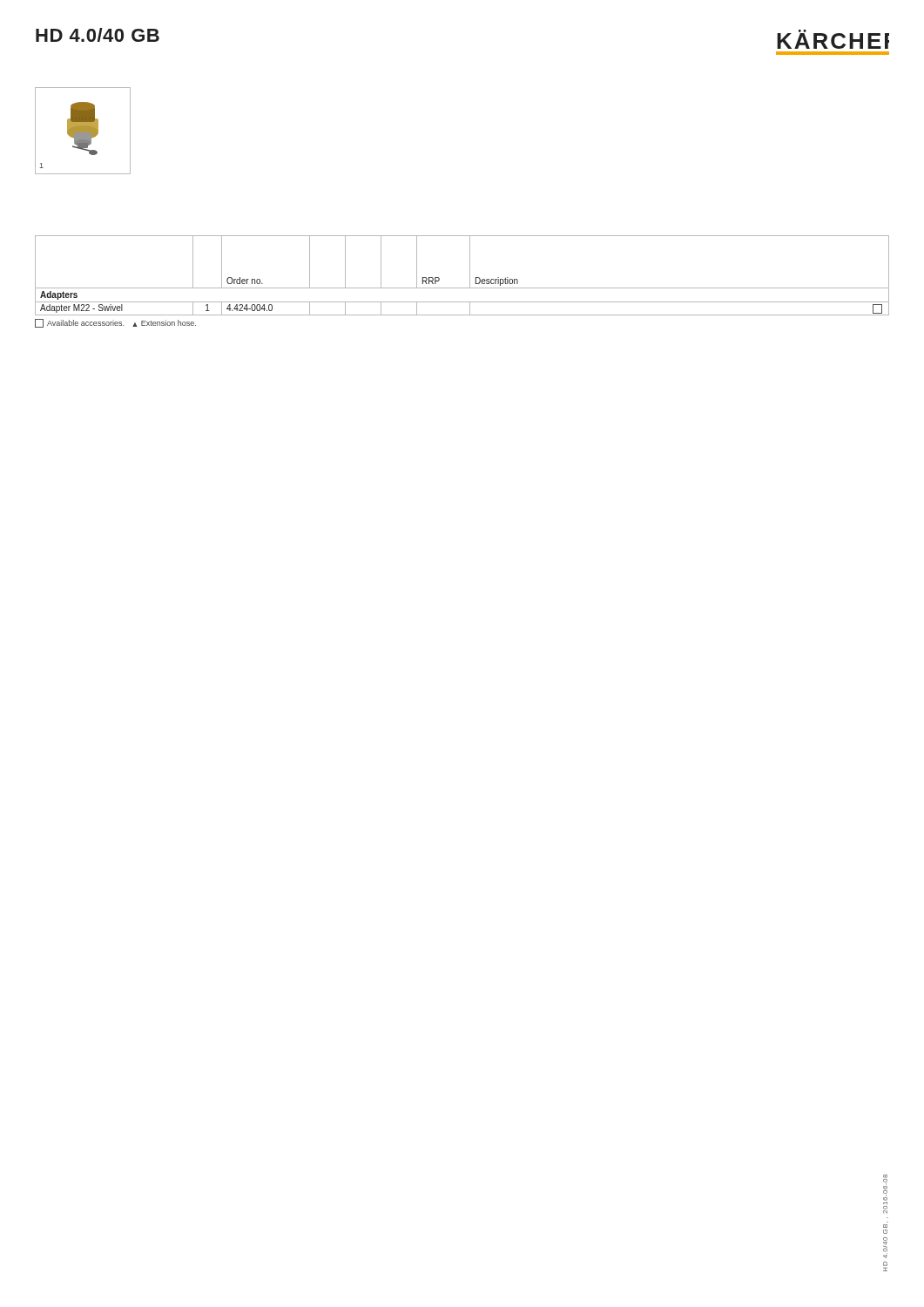The height and width of the screenshot is (1307, 924).
Task: Select the logo
Action: click(833, 40)
